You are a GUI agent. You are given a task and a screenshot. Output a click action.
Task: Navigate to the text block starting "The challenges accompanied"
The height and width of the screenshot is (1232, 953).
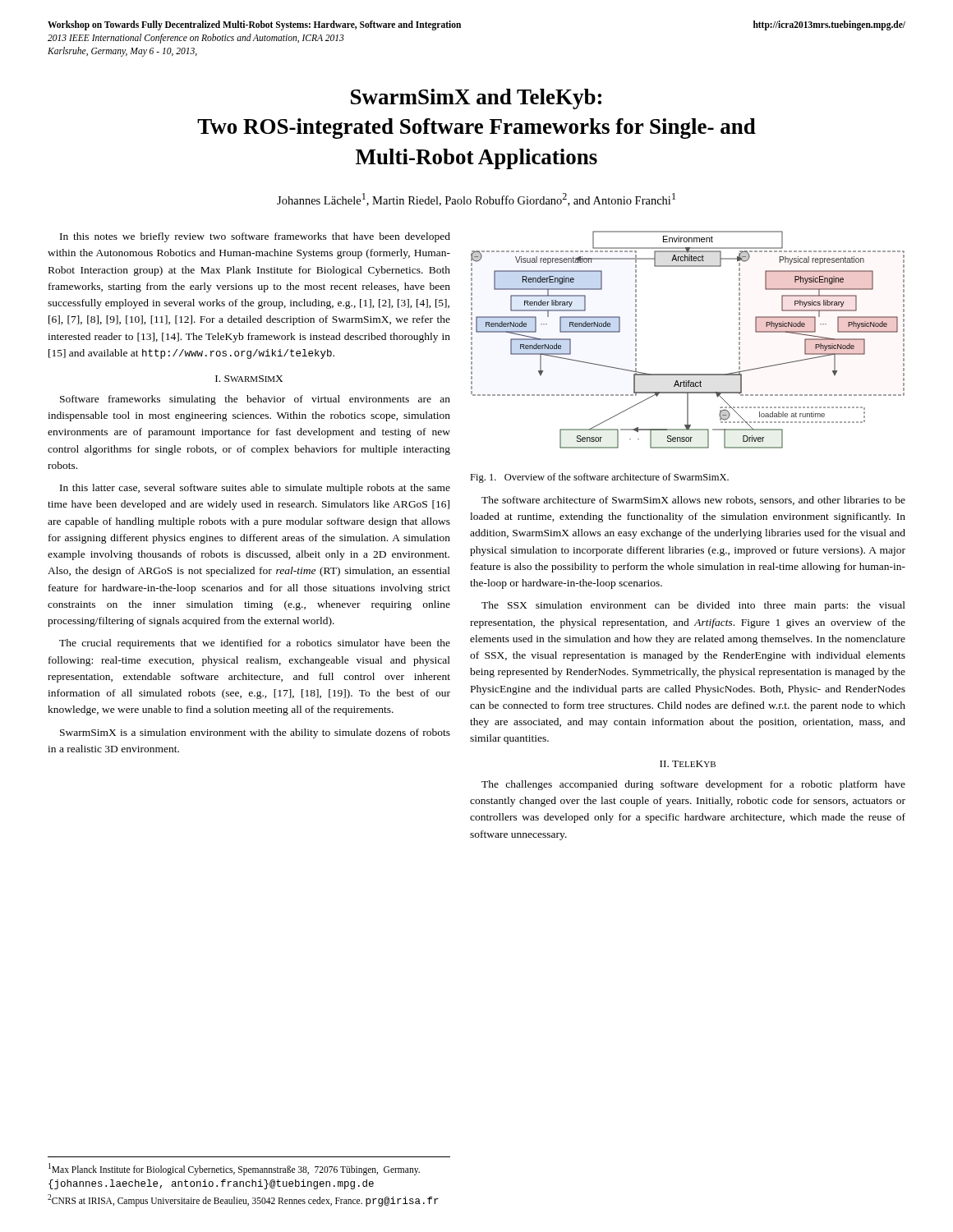tap(688, 809)
